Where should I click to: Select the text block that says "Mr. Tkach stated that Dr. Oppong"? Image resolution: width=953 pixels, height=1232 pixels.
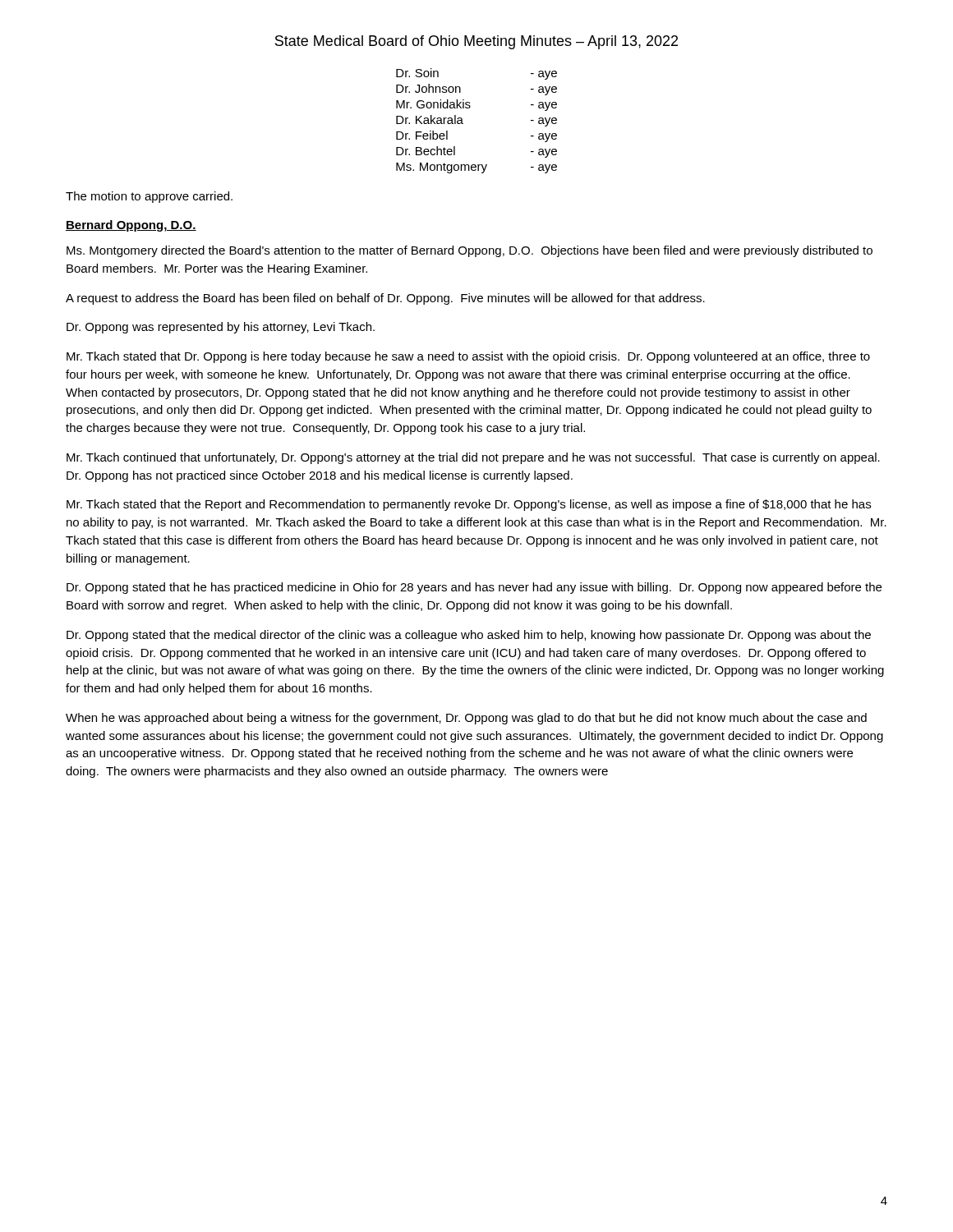pyautogui.click(x=469, y=392)
